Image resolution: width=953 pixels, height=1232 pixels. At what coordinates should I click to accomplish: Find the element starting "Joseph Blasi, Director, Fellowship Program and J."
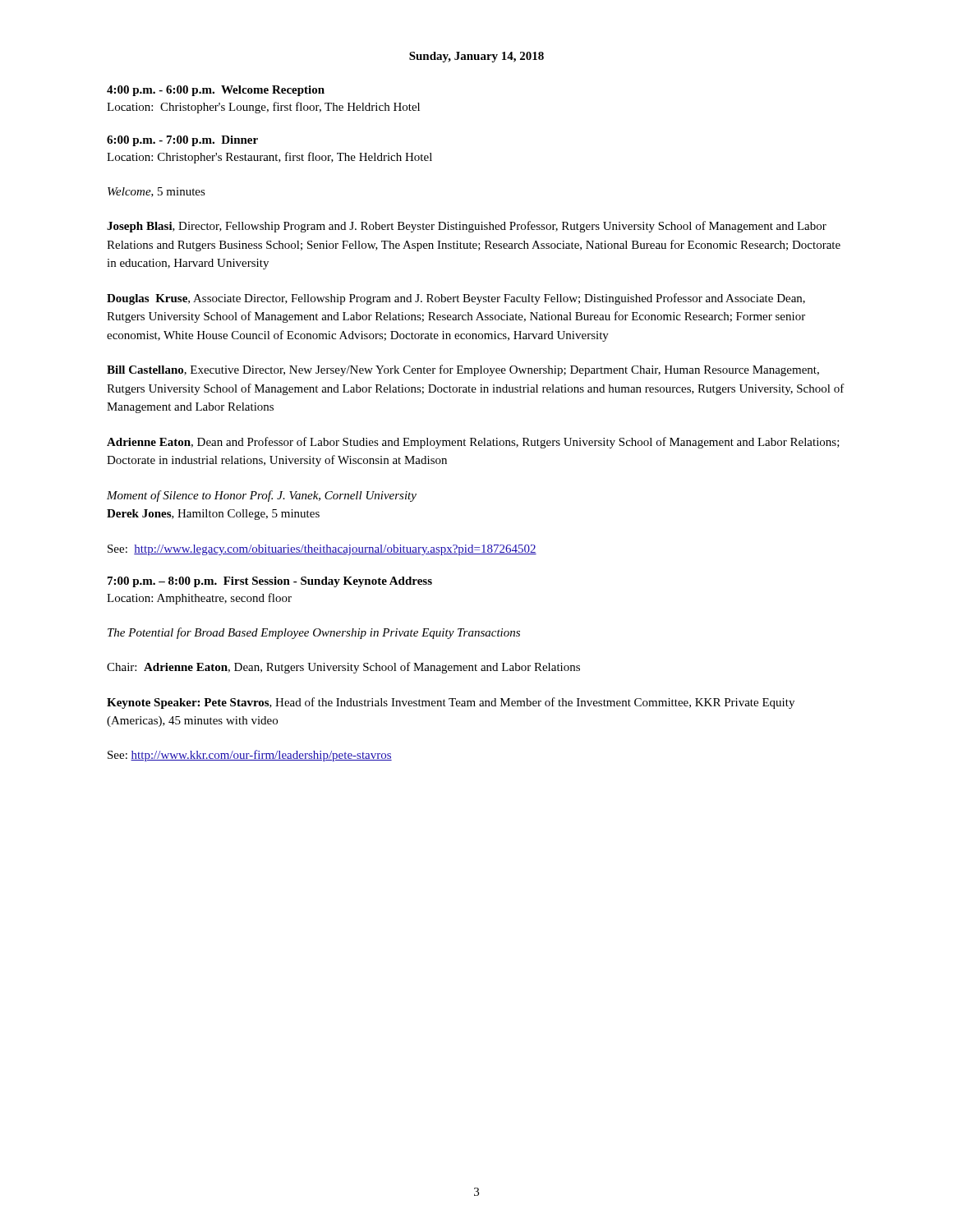474,245
